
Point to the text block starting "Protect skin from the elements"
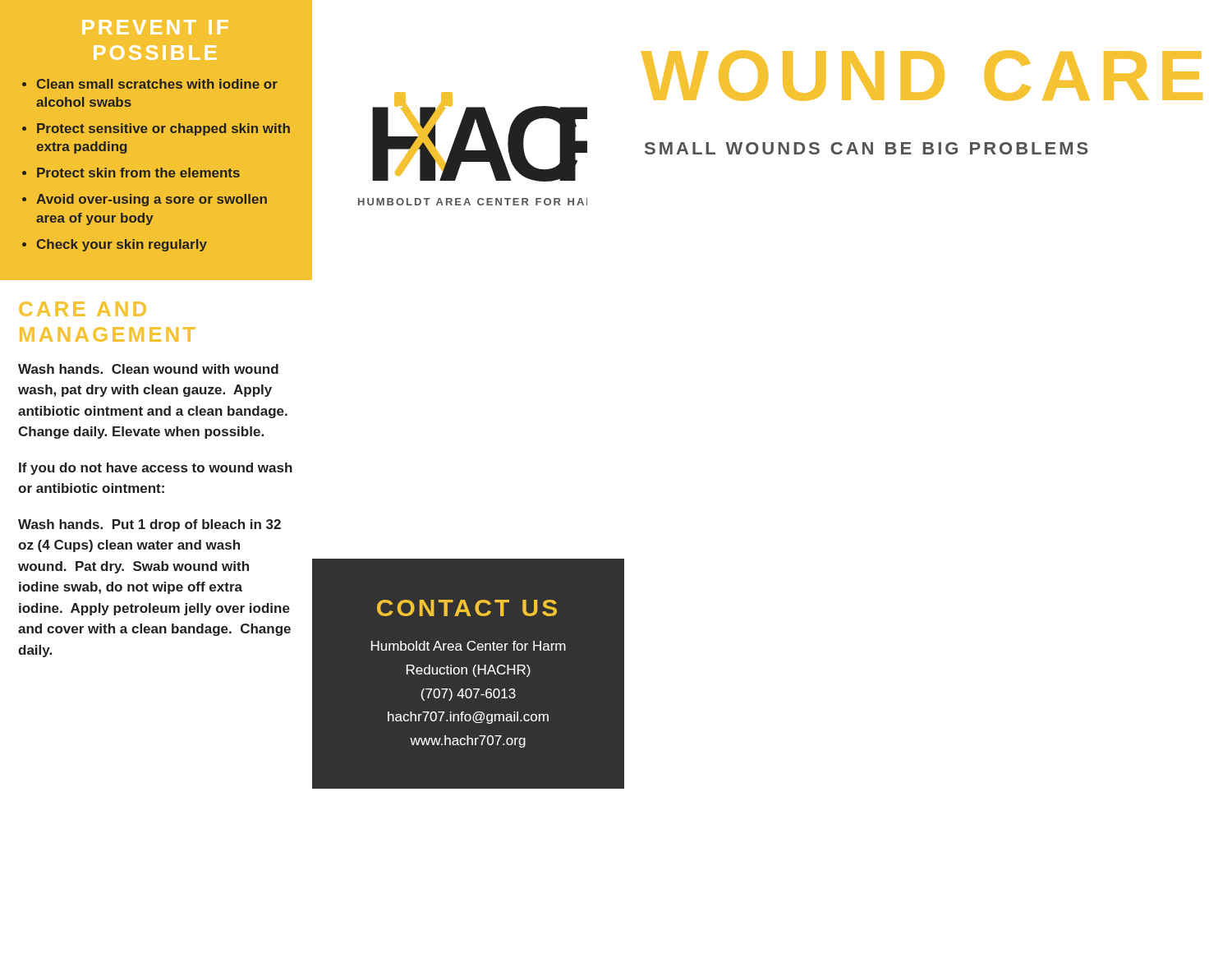tap(138, 173)
